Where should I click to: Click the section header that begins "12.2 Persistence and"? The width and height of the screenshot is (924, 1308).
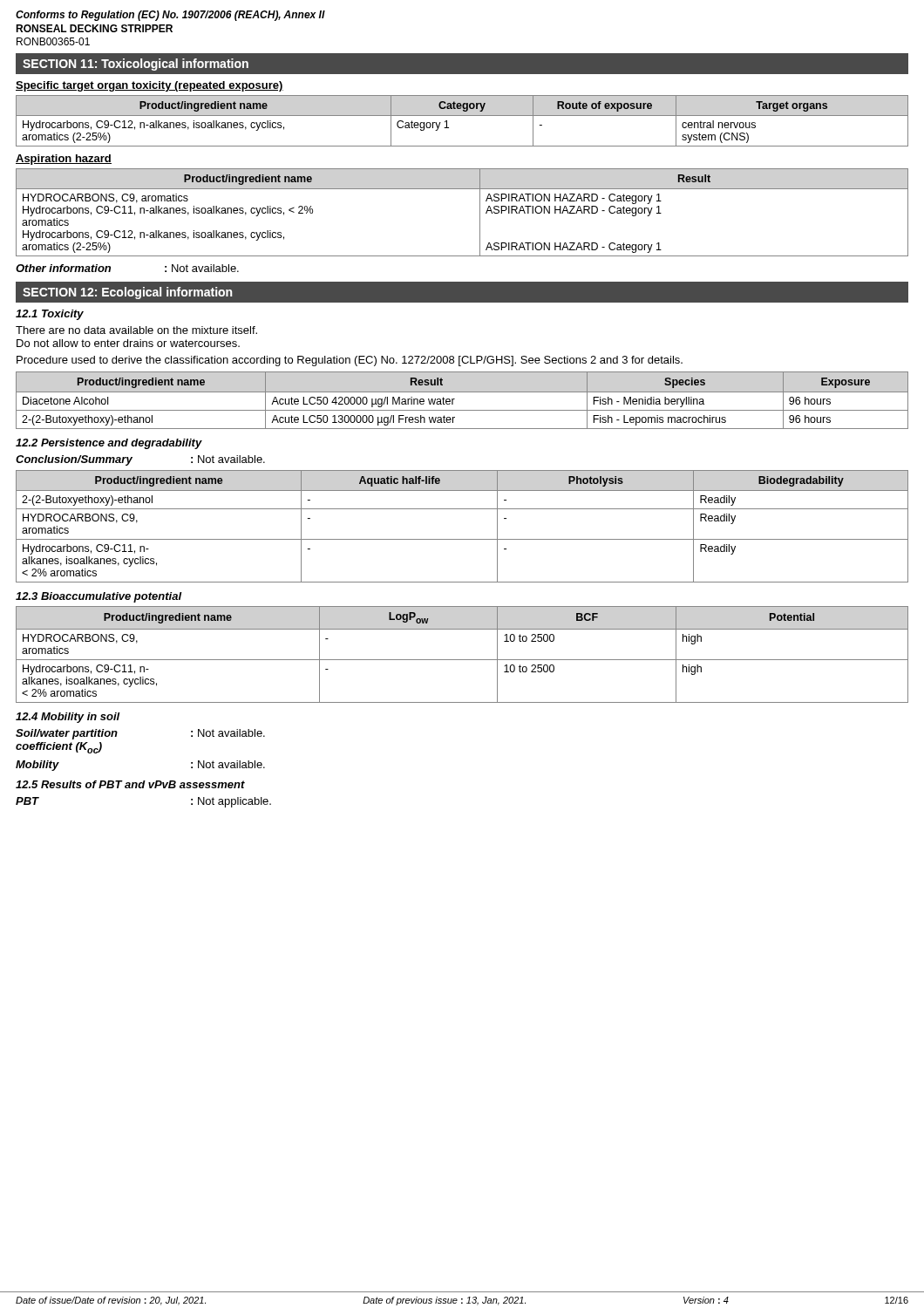109,442
